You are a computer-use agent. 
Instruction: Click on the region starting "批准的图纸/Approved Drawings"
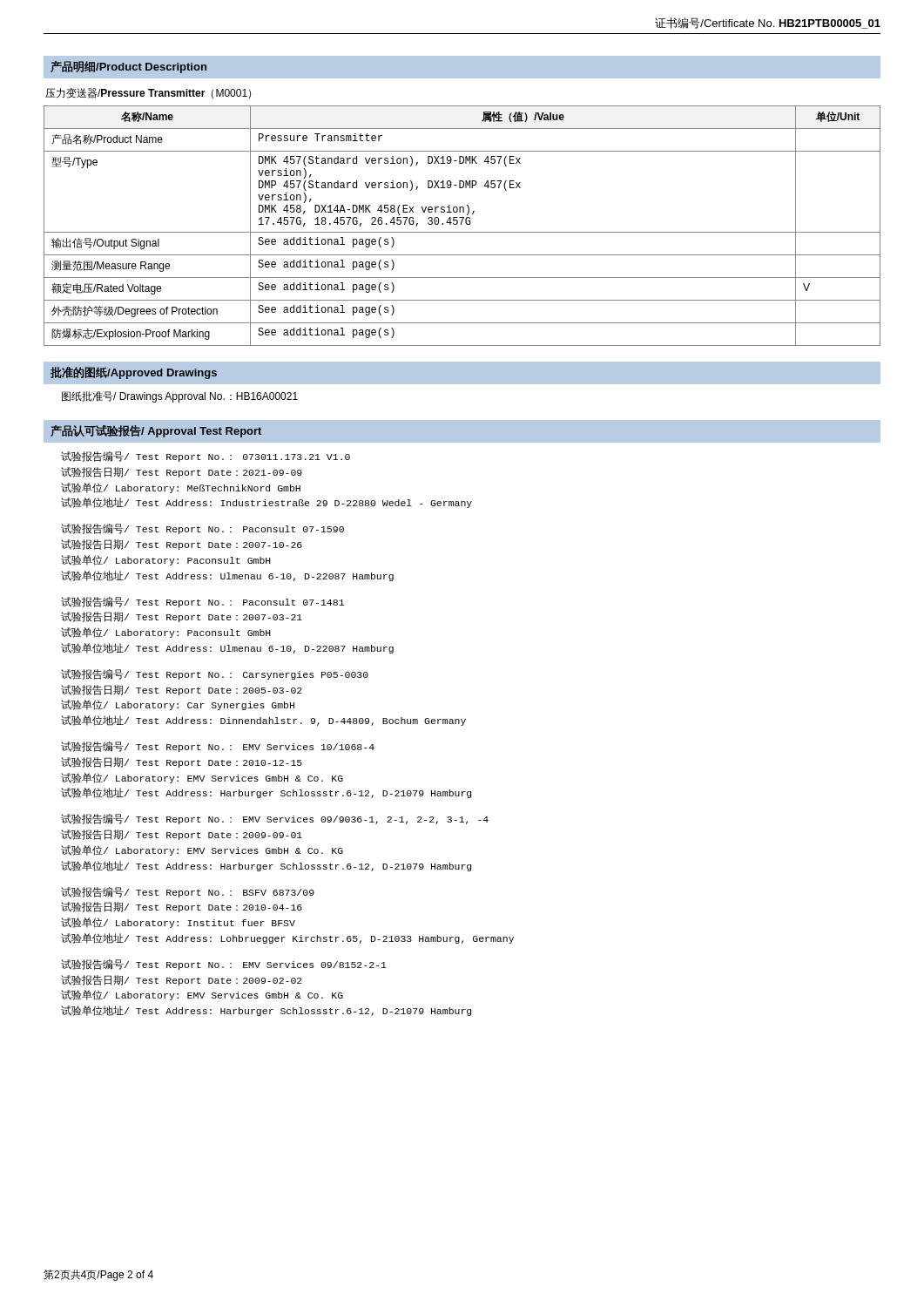[x=134, y=372]
